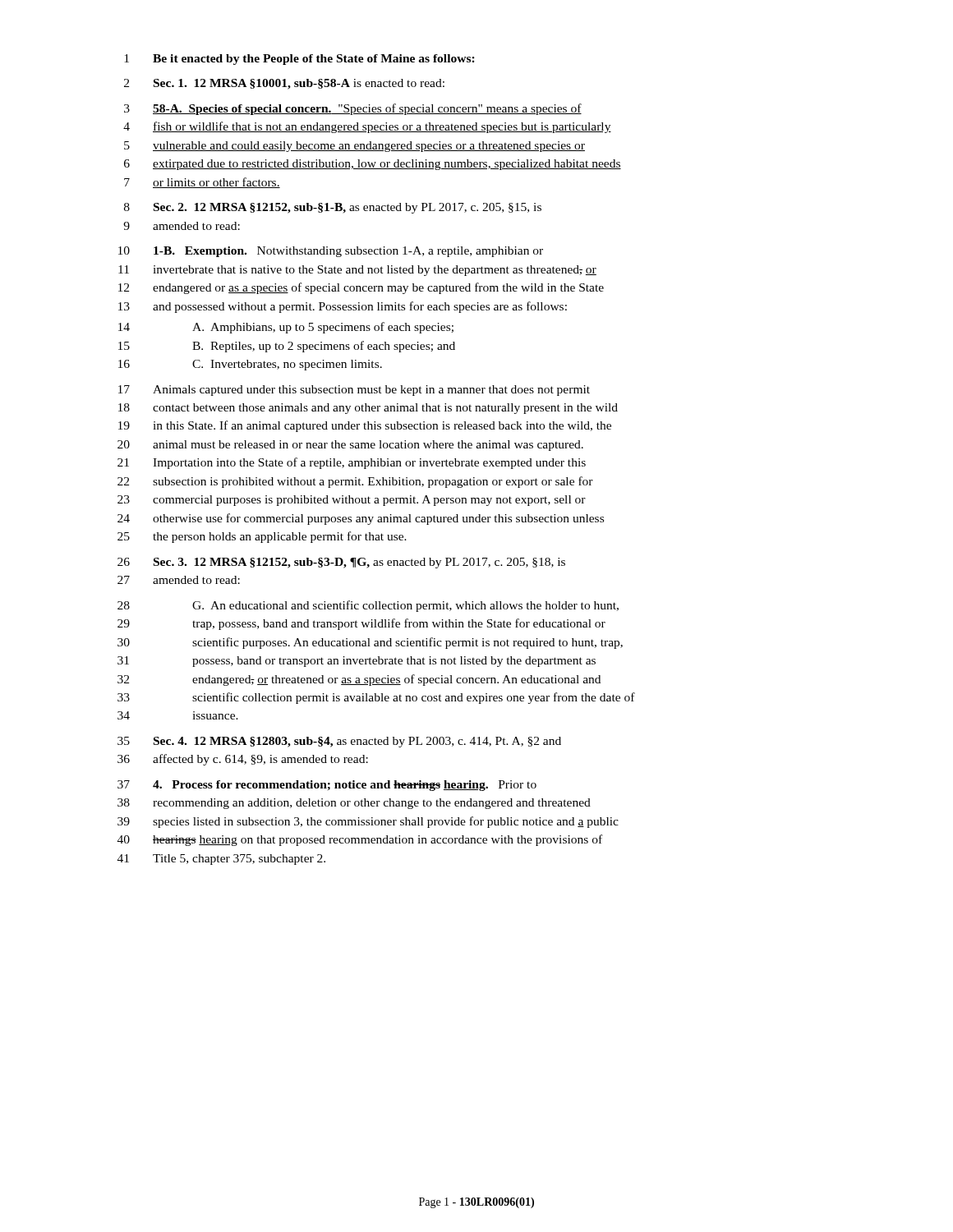Select the block starting "19 in this State. If an"
953x1232 pixels.
point(485,426)
